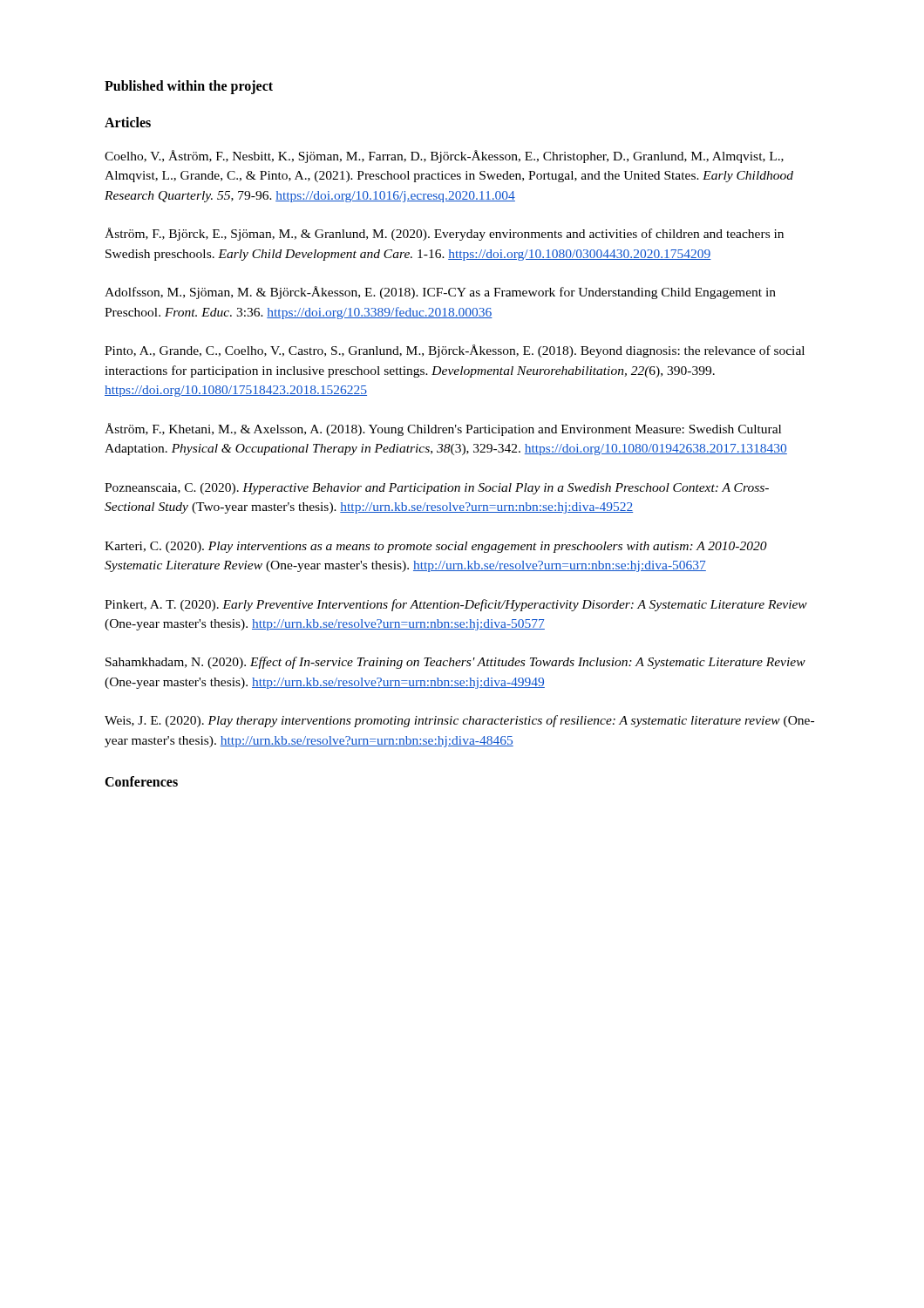The width and height of the screenshot is (924, 1308).
Task: Point to the block beginning "Sahamkhadam, N. (2020). Effect of In-service"
Action: [455, 672]
